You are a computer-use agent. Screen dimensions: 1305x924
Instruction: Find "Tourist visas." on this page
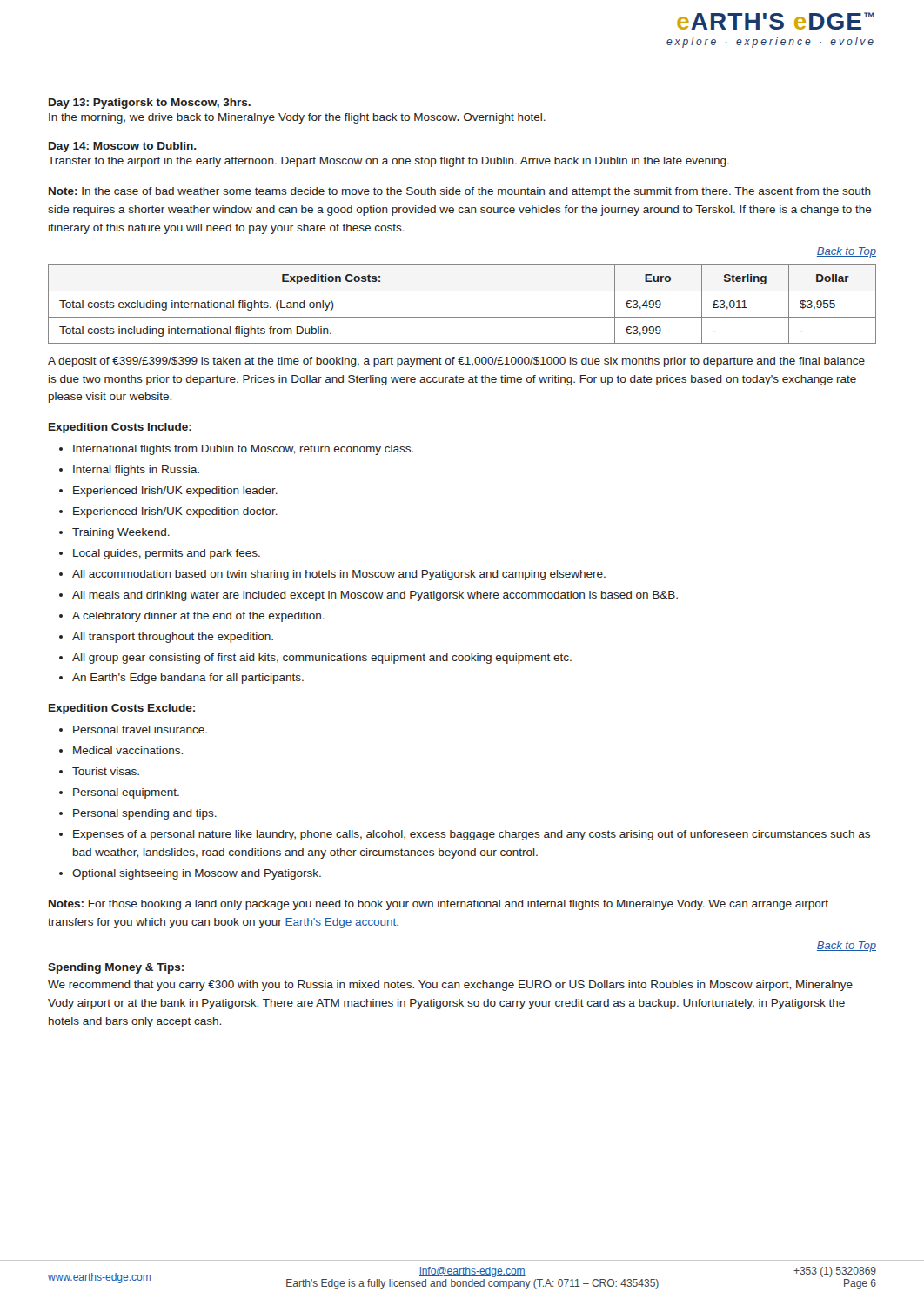106,771
